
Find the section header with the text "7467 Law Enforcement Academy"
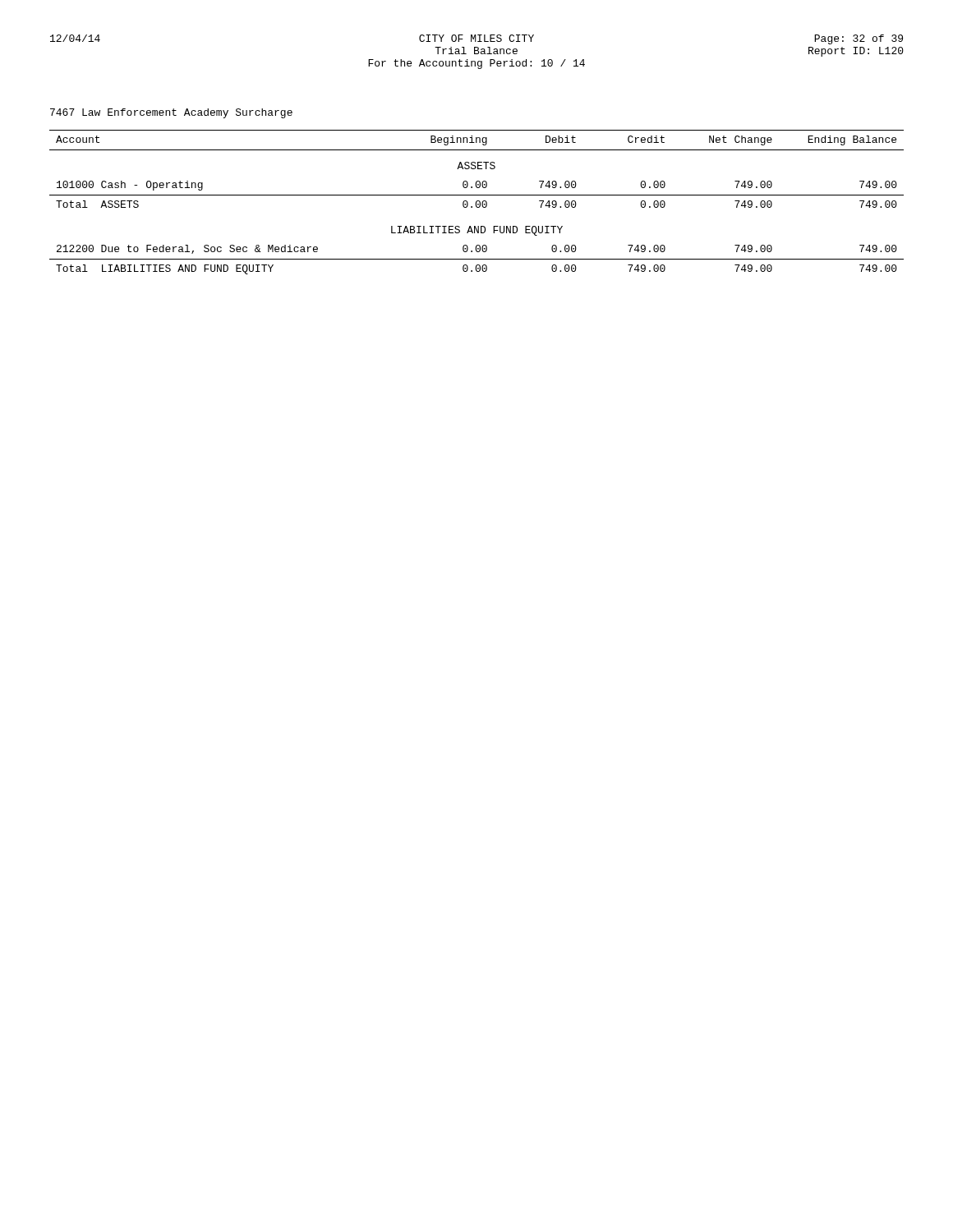coord(171,113)
